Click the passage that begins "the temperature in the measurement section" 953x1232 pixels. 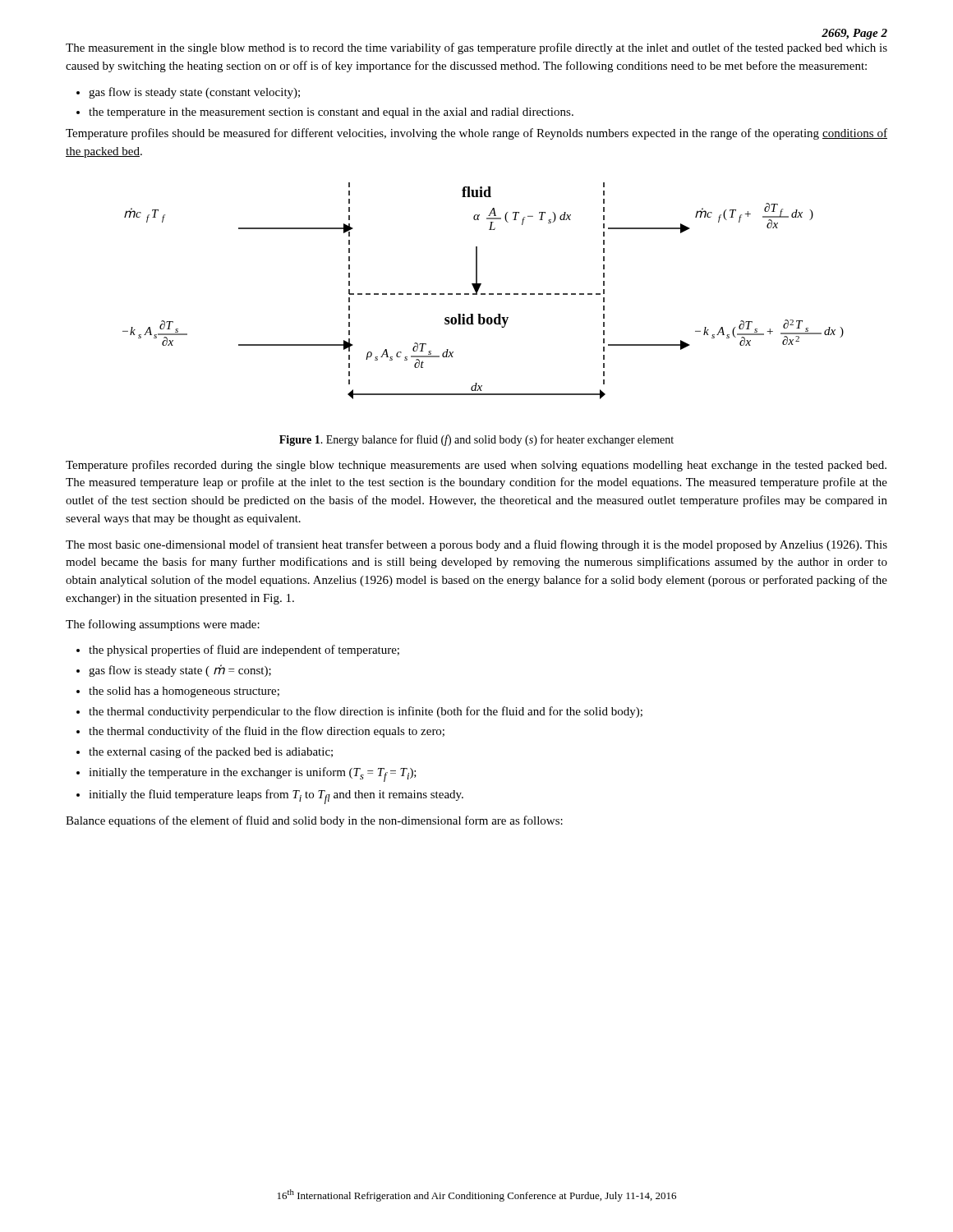click(x=476, y=113)
